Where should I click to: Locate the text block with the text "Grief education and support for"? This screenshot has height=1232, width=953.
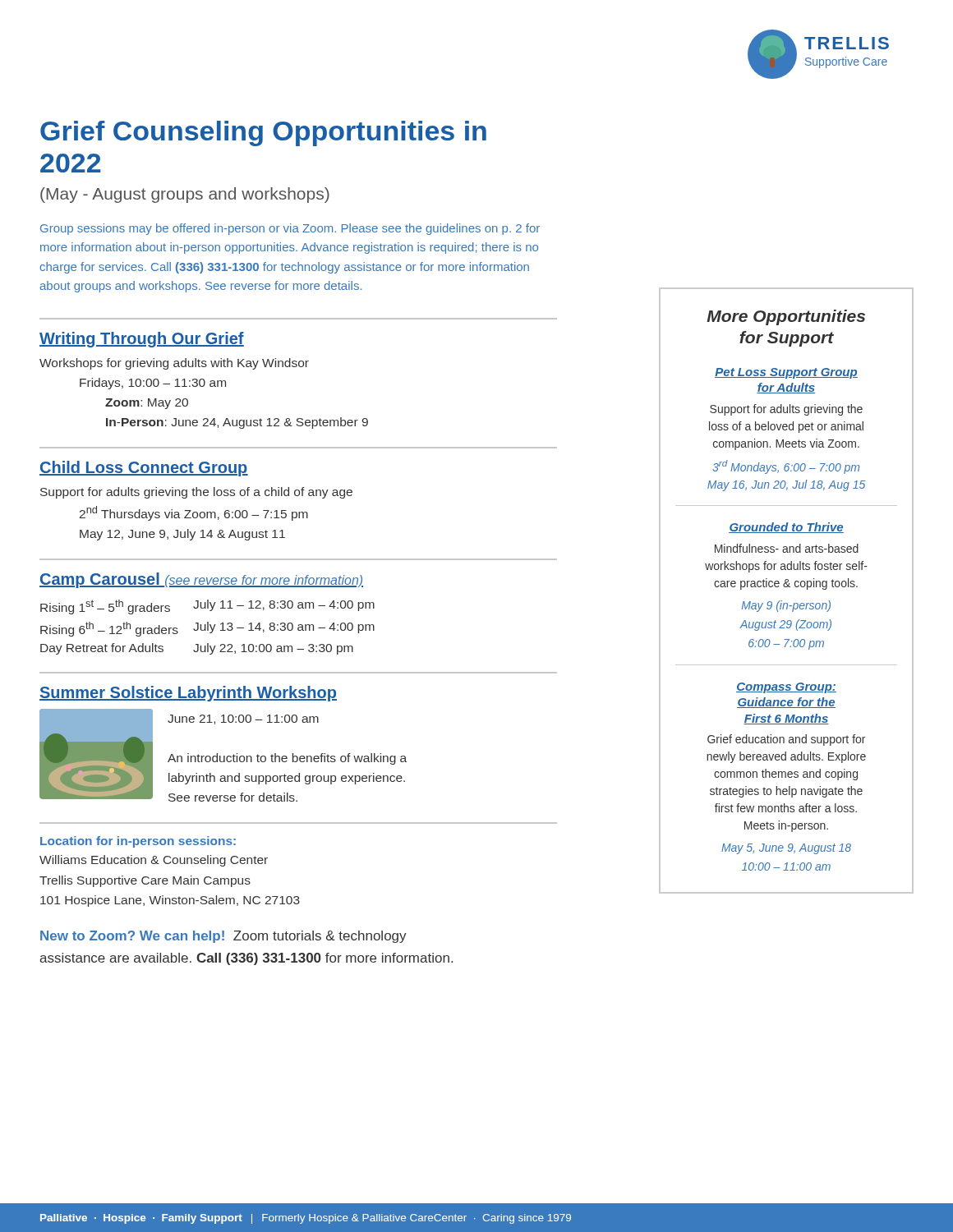pyautogui.click(x=786, y=783)
